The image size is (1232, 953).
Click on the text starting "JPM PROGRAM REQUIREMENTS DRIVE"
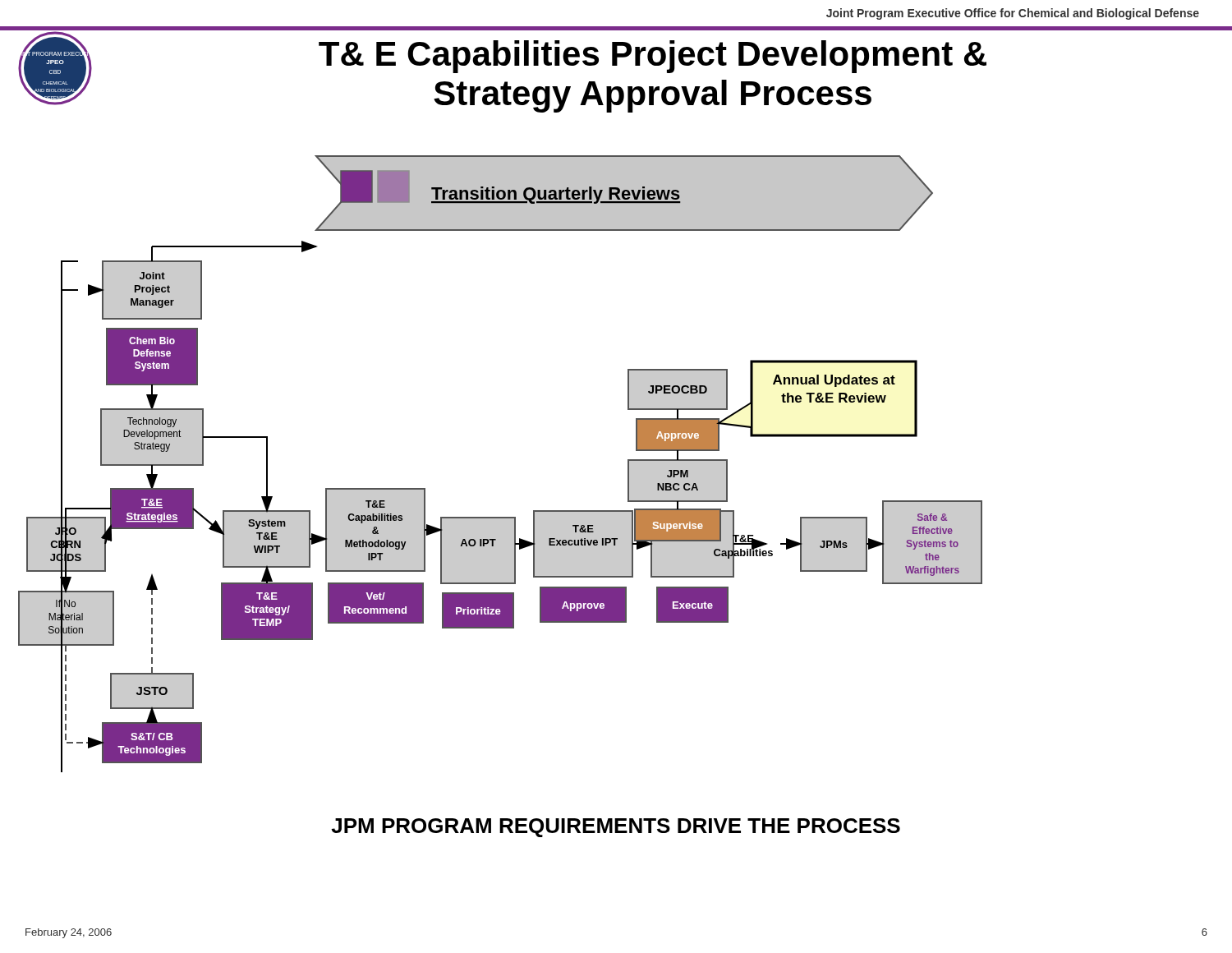tap(616, 826)
